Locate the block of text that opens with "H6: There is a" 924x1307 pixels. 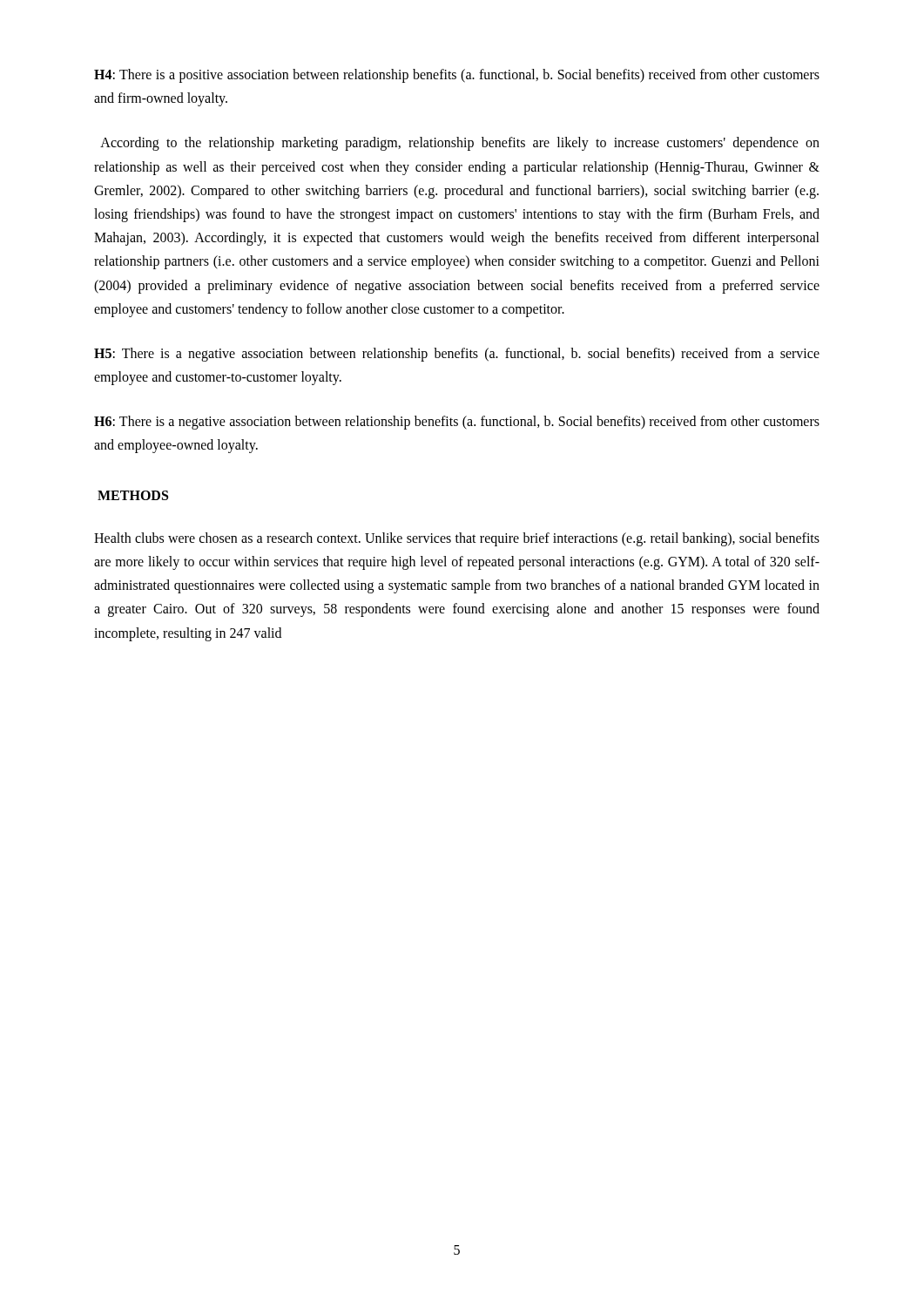(x=457, y=433)
